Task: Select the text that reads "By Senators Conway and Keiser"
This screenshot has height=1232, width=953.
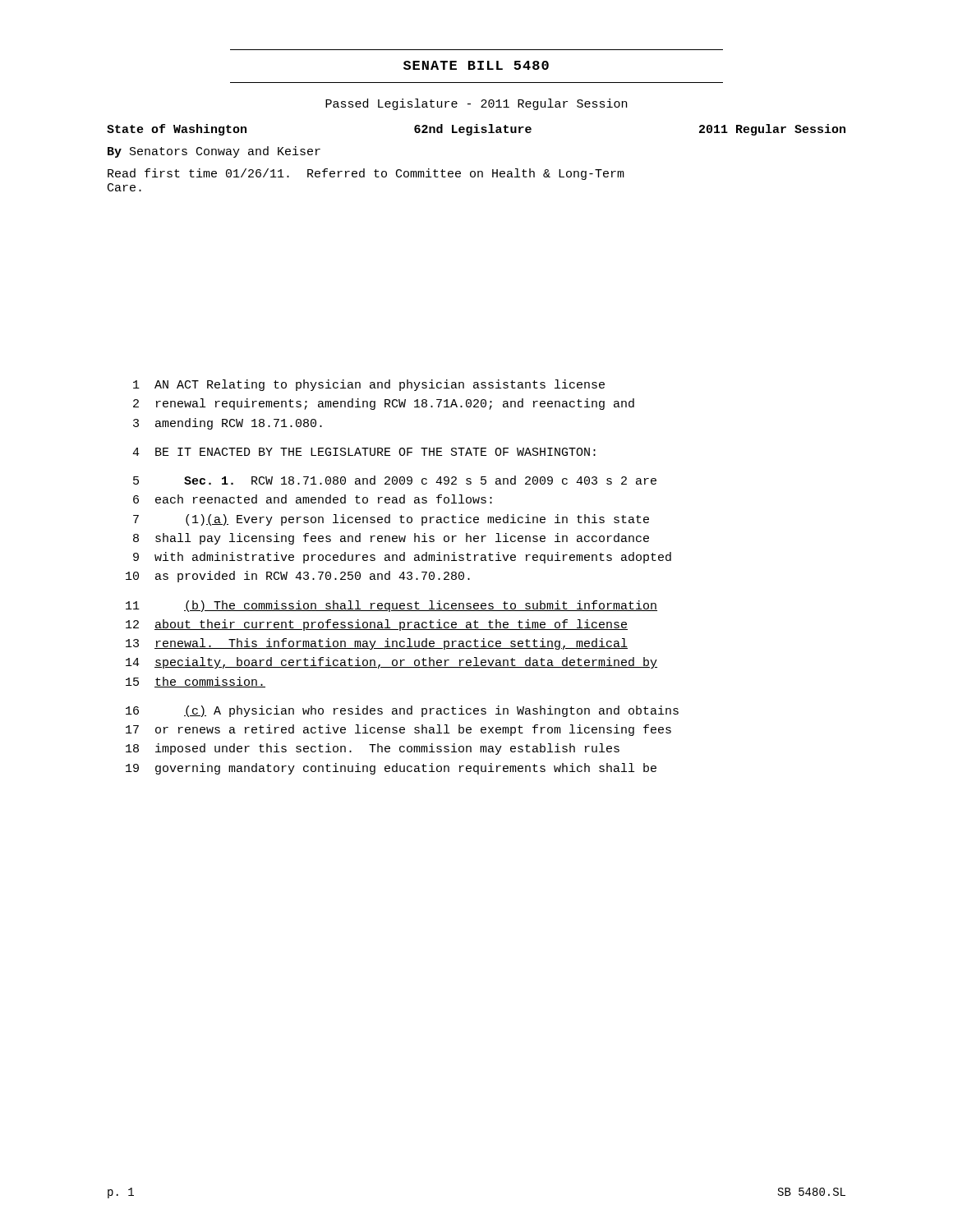Action: coord(214,152)
